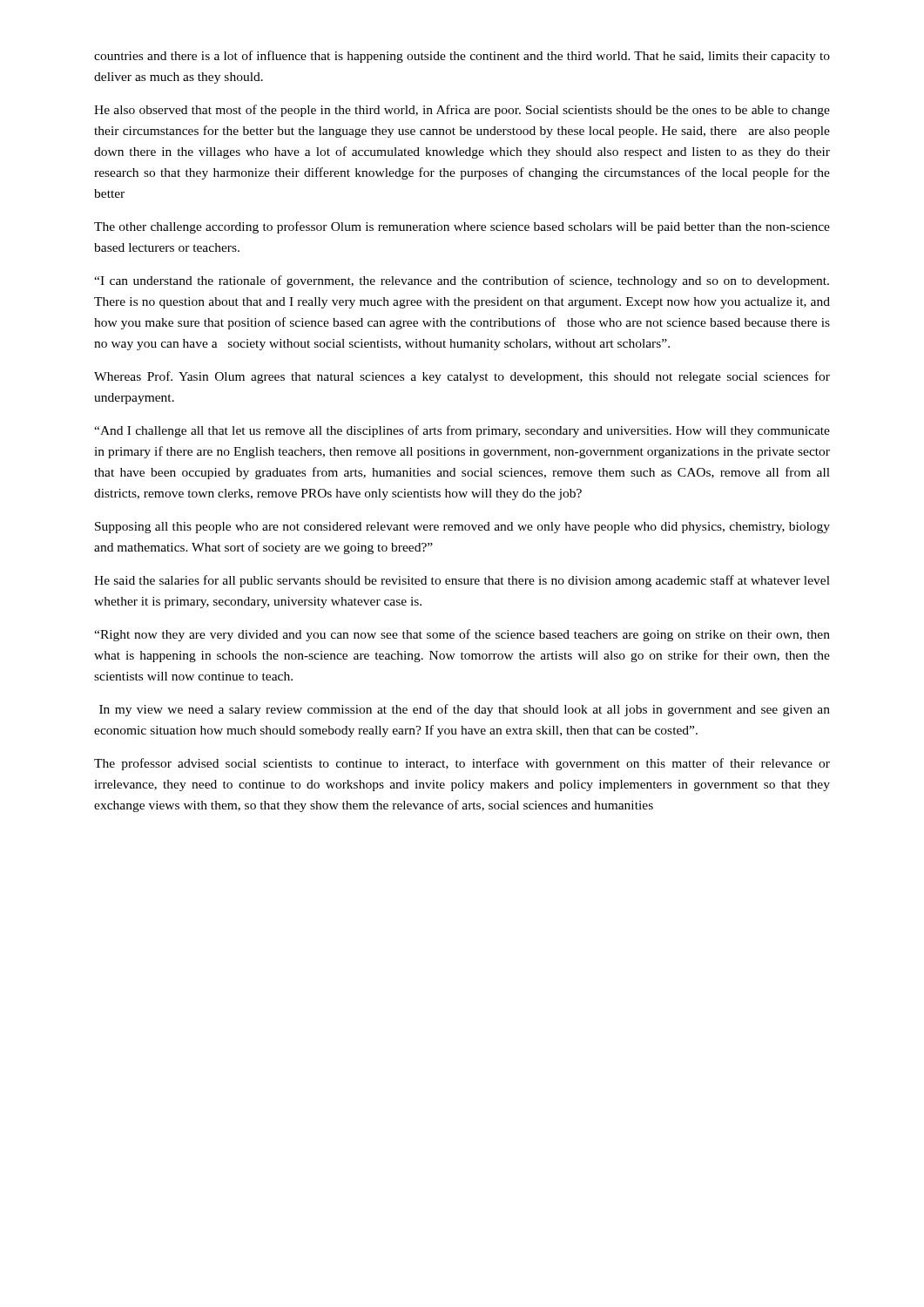Select the text block that reads "He also observed that most of"

pyautogui.click(x=462, y=151)
